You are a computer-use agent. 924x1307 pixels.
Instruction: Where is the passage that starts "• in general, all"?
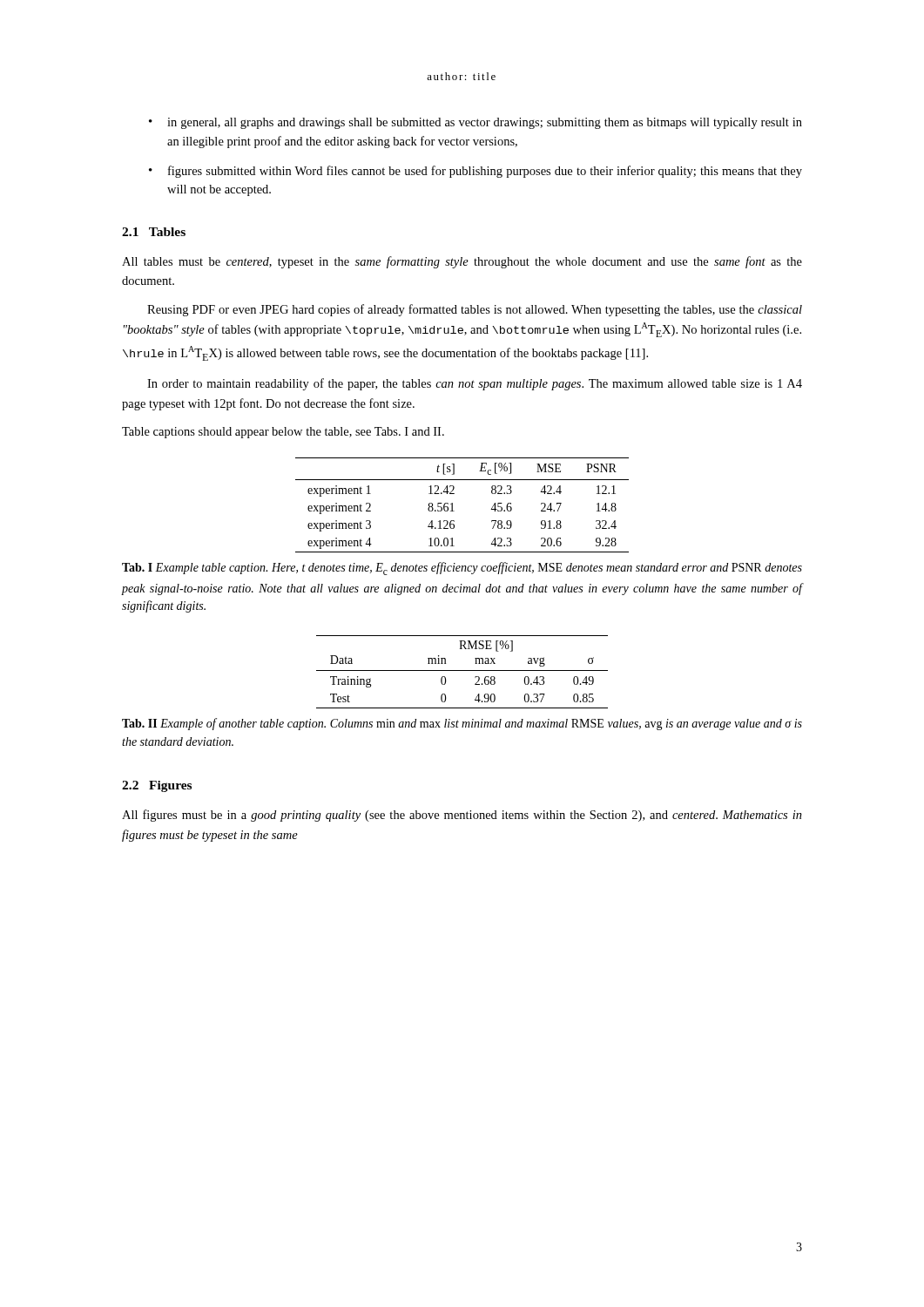[x=475, y=132]
